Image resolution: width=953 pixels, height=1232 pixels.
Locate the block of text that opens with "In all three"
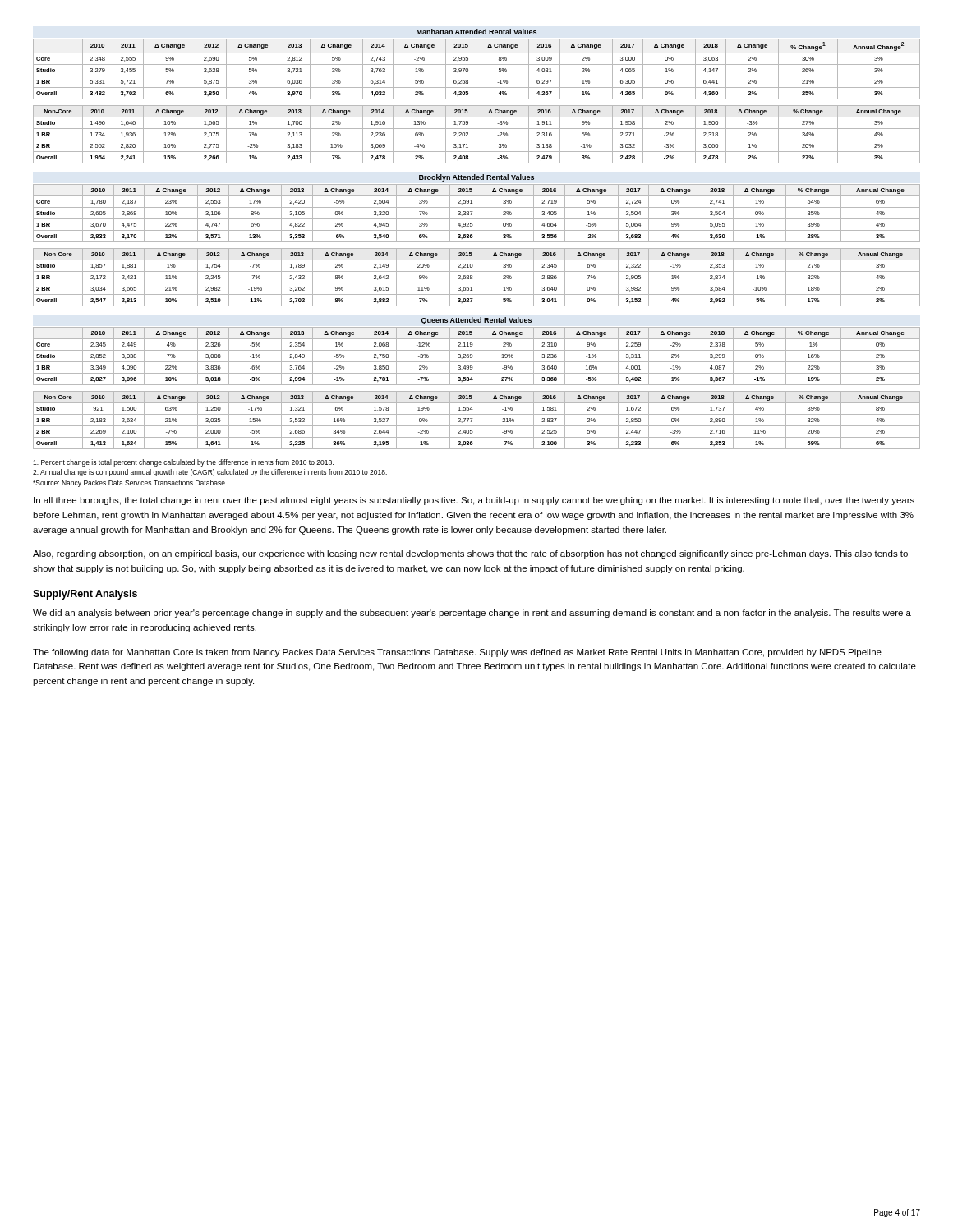[474, 515]
